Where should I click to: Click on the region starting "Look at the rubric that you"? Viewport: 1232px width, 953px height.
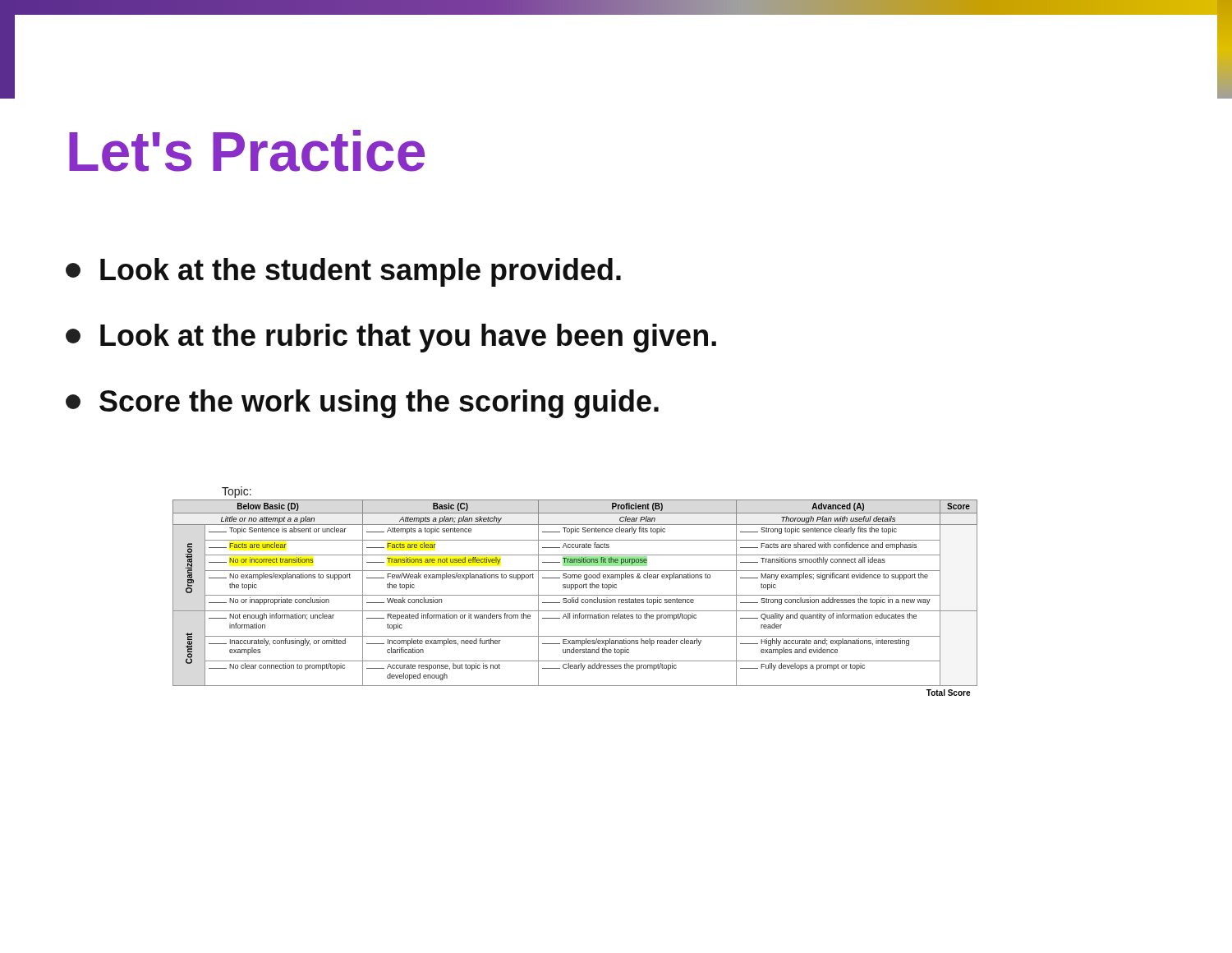coord(392,336)
